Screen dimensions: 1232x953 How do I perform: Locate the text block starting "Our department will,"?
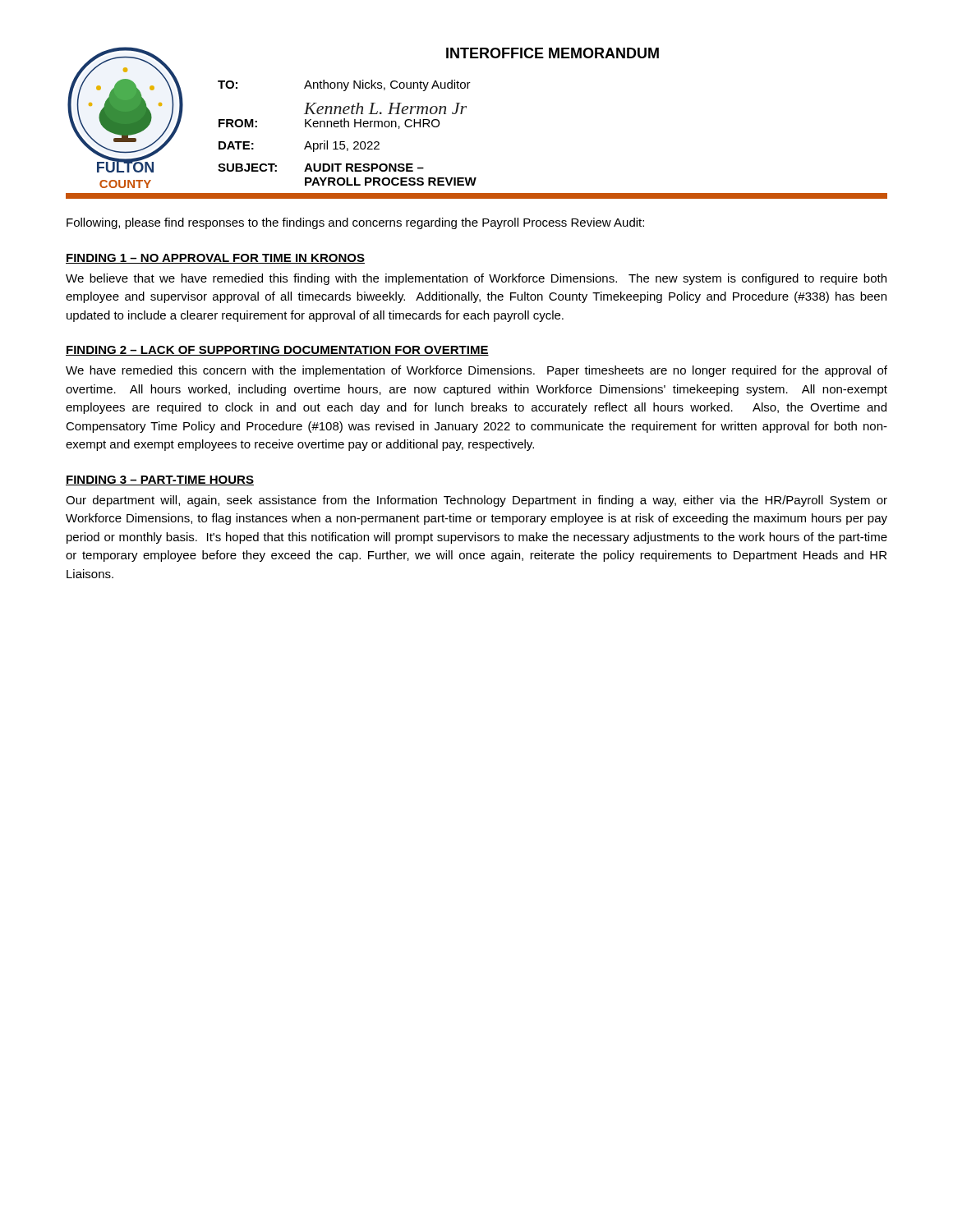[476, 536]
